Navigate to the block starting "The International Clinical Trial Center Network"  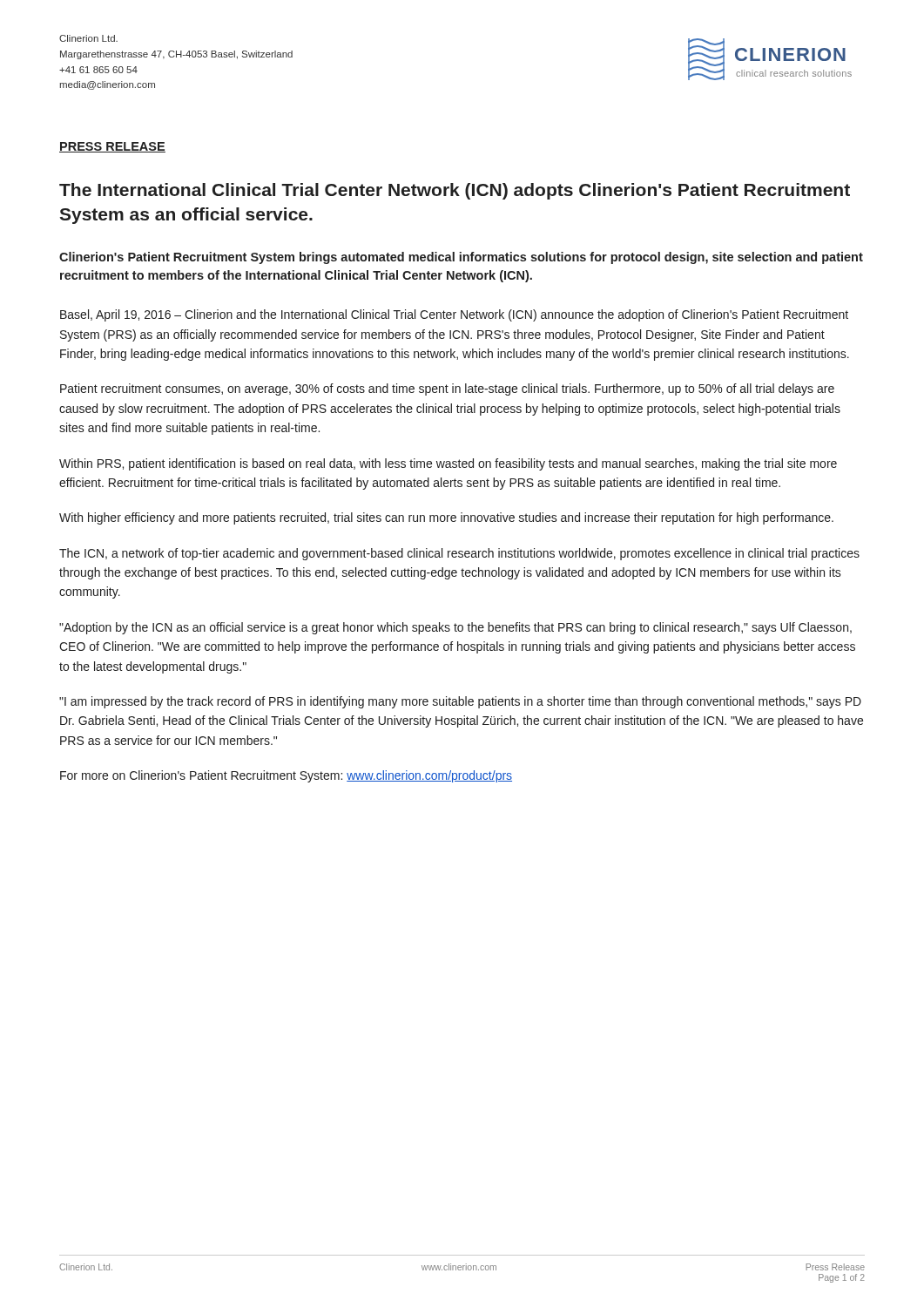[x=455, y=202]
